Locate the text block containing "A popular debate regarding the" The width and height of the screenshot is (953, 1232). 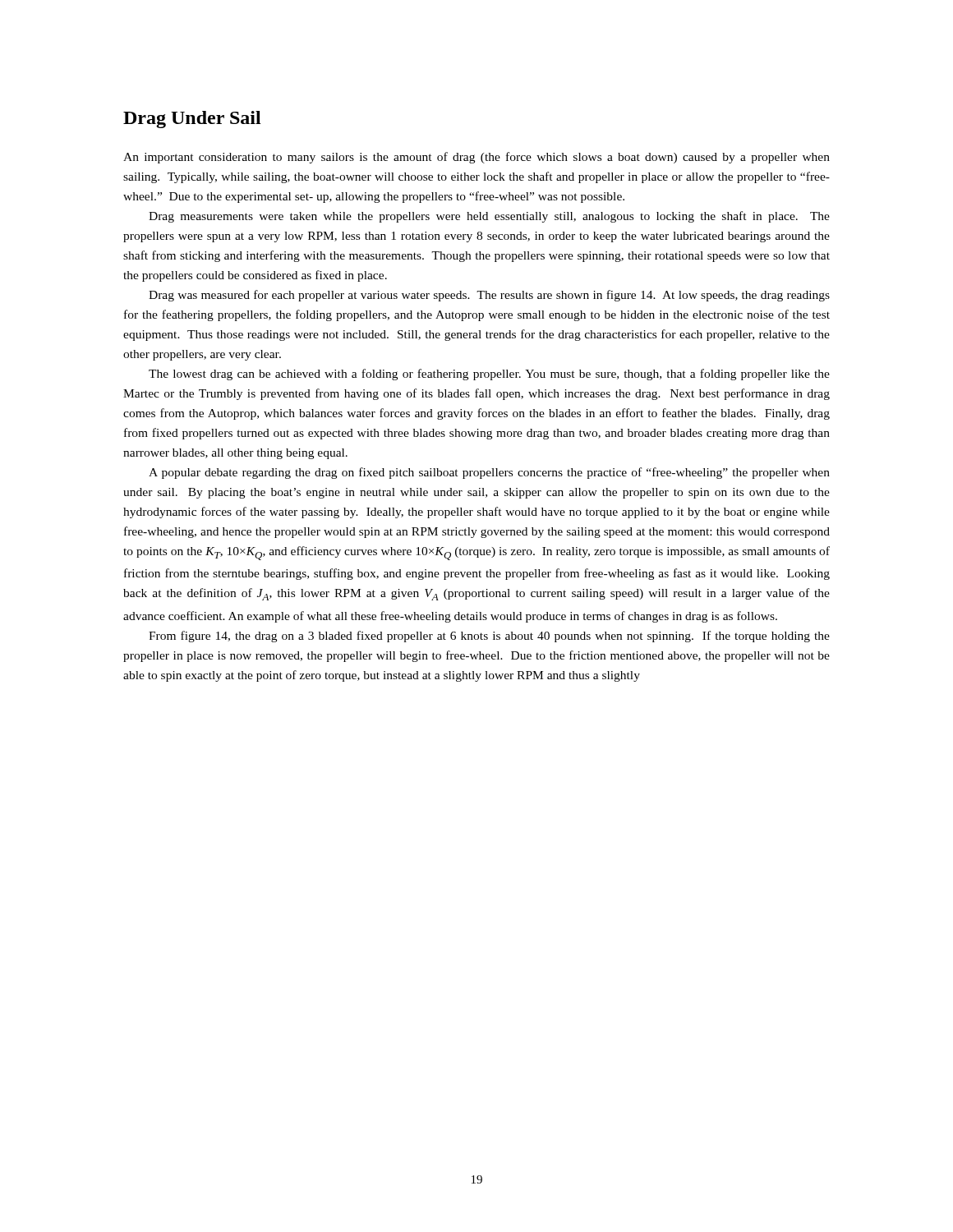[x=476, y=544]
